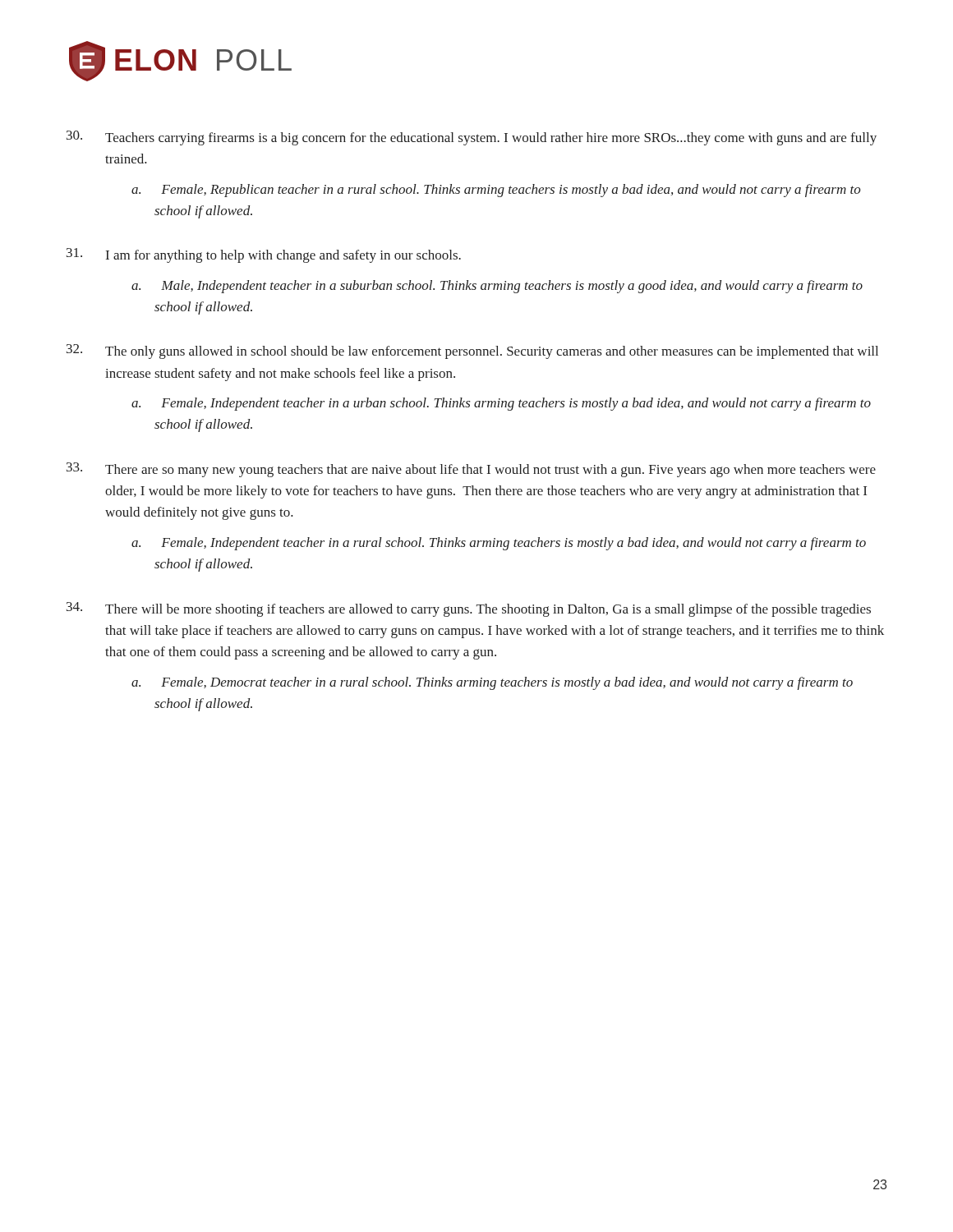Find the logo
The image size is (953, 1232).
180,61
